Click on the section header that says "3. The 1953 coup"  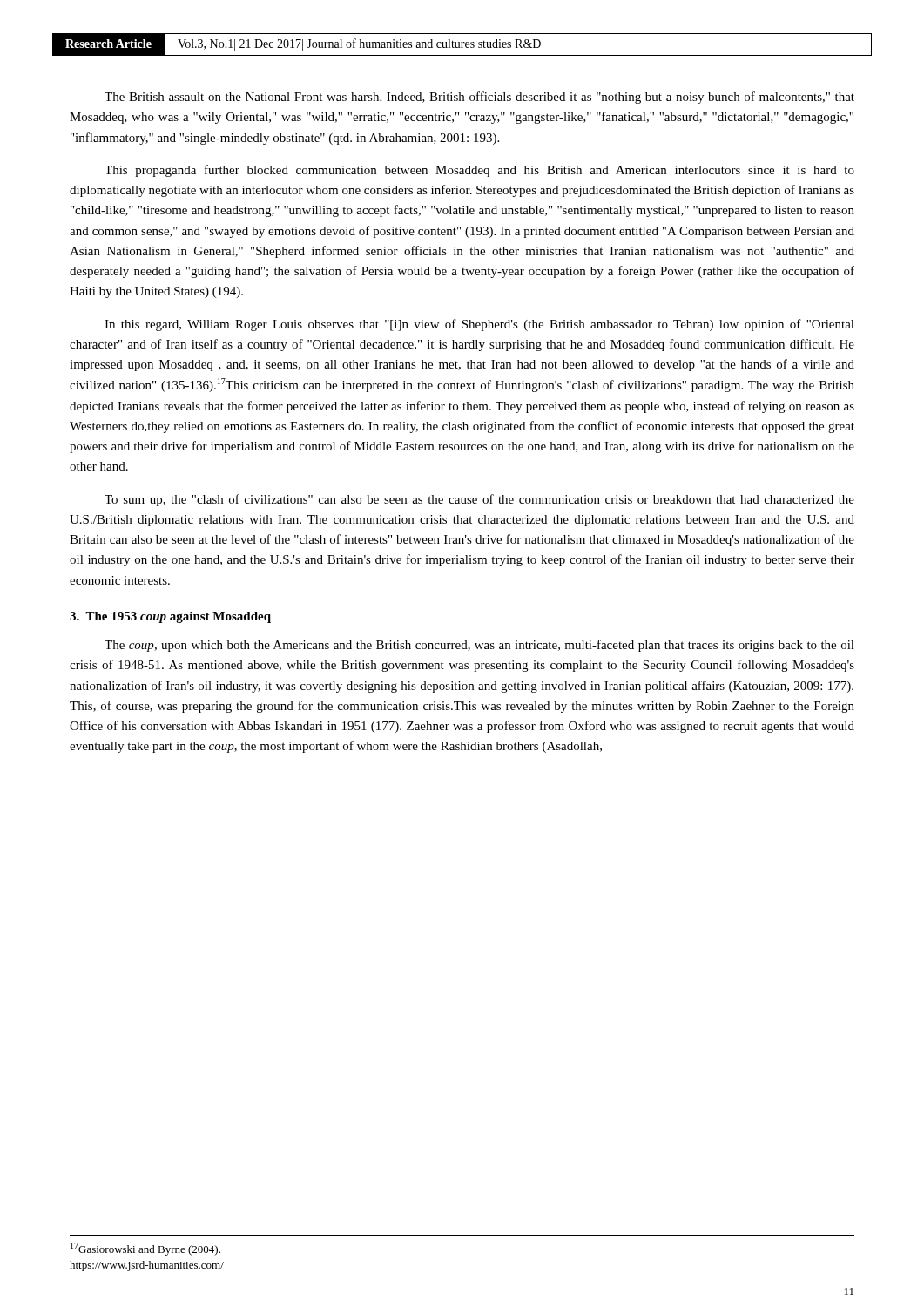coord(170,616)
